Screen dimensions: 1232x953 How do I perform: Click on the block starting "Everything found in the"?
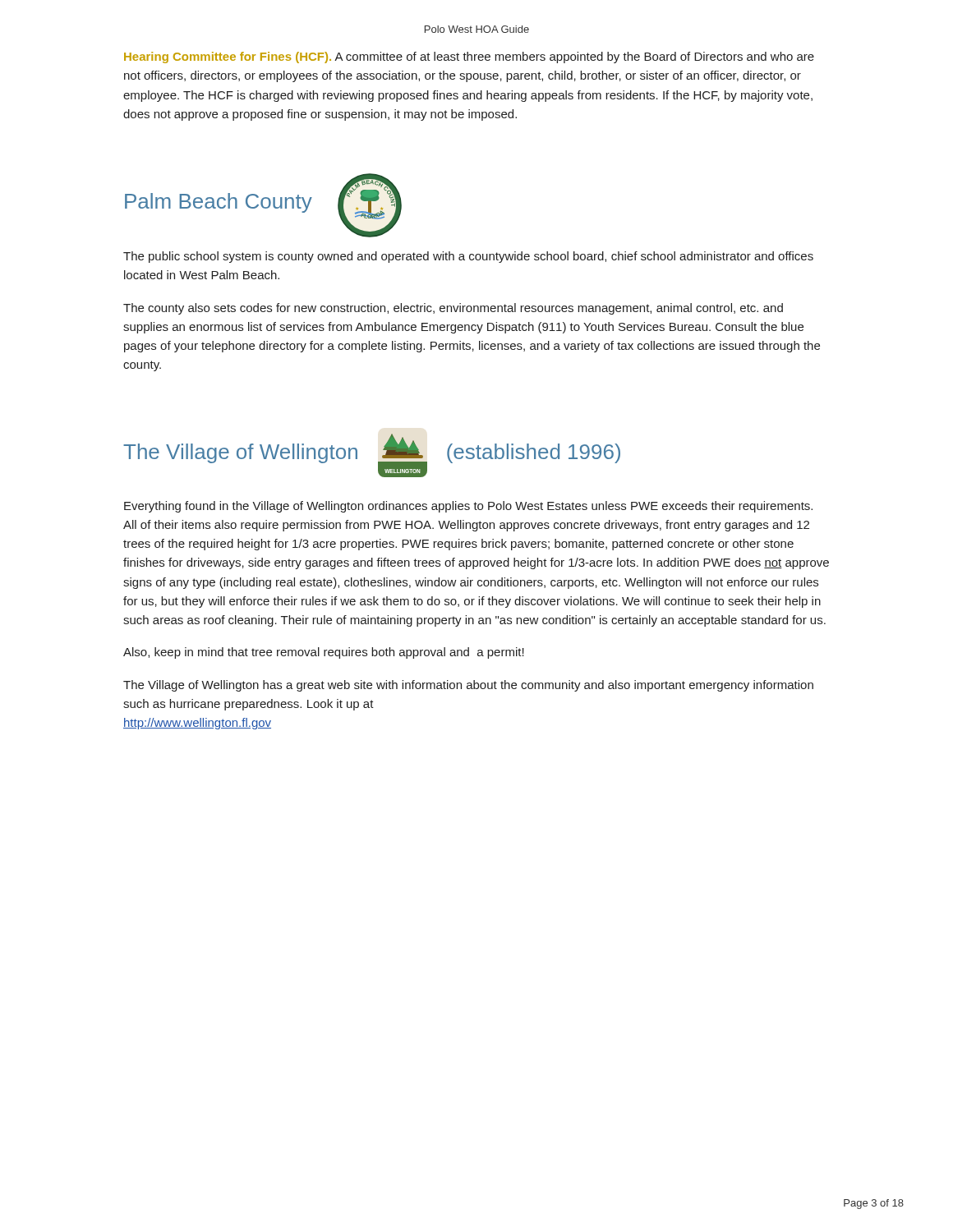(476, 562)
